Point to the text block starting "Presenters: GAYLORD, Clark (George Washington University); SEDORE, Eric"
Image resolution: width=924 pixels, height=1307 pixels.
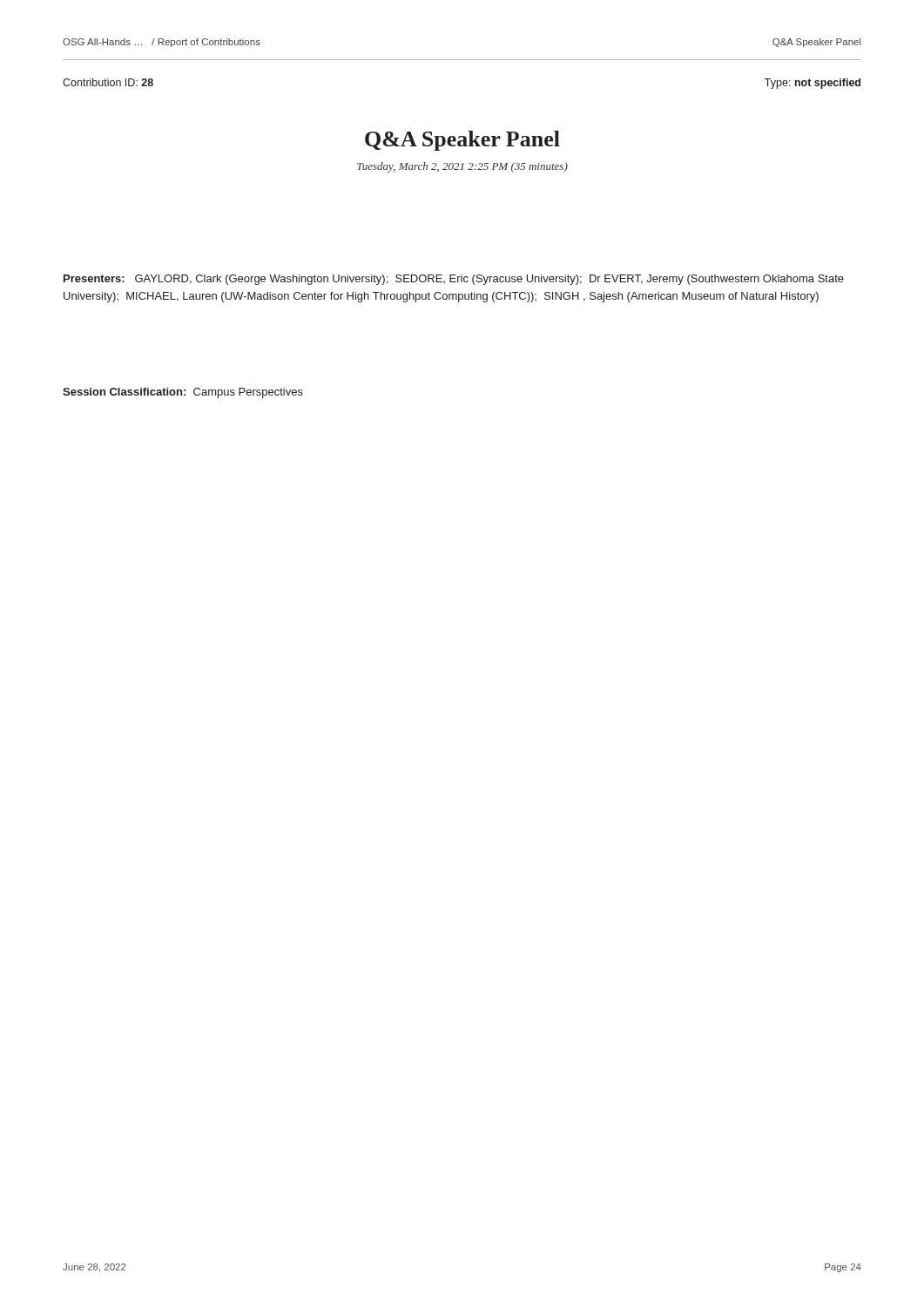pyautogui.click(x=453, y=287)
